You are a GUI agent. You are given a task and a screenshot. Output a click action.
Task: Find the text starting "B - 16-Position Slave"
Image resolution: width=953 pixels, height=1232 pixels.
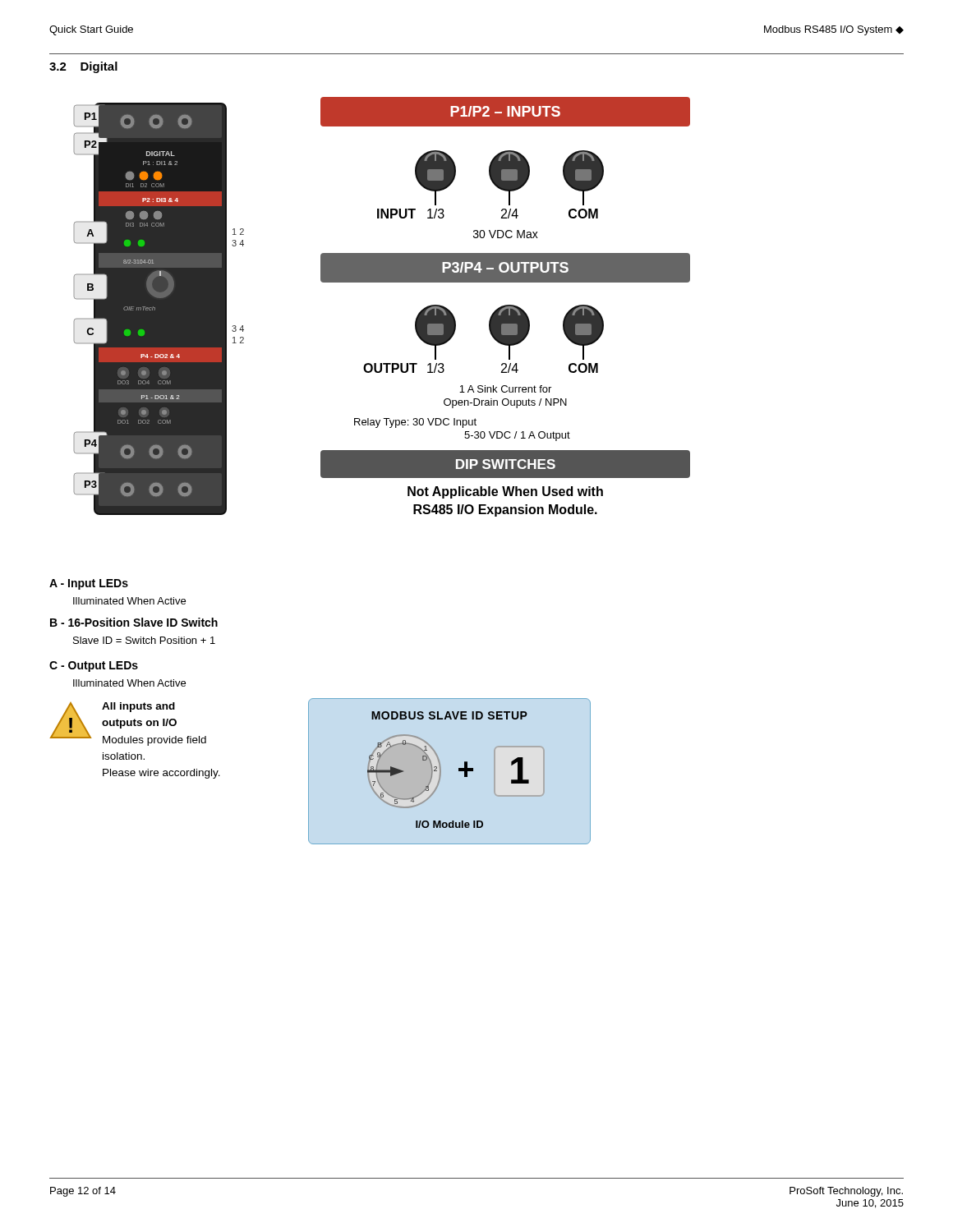coord(134,631)
